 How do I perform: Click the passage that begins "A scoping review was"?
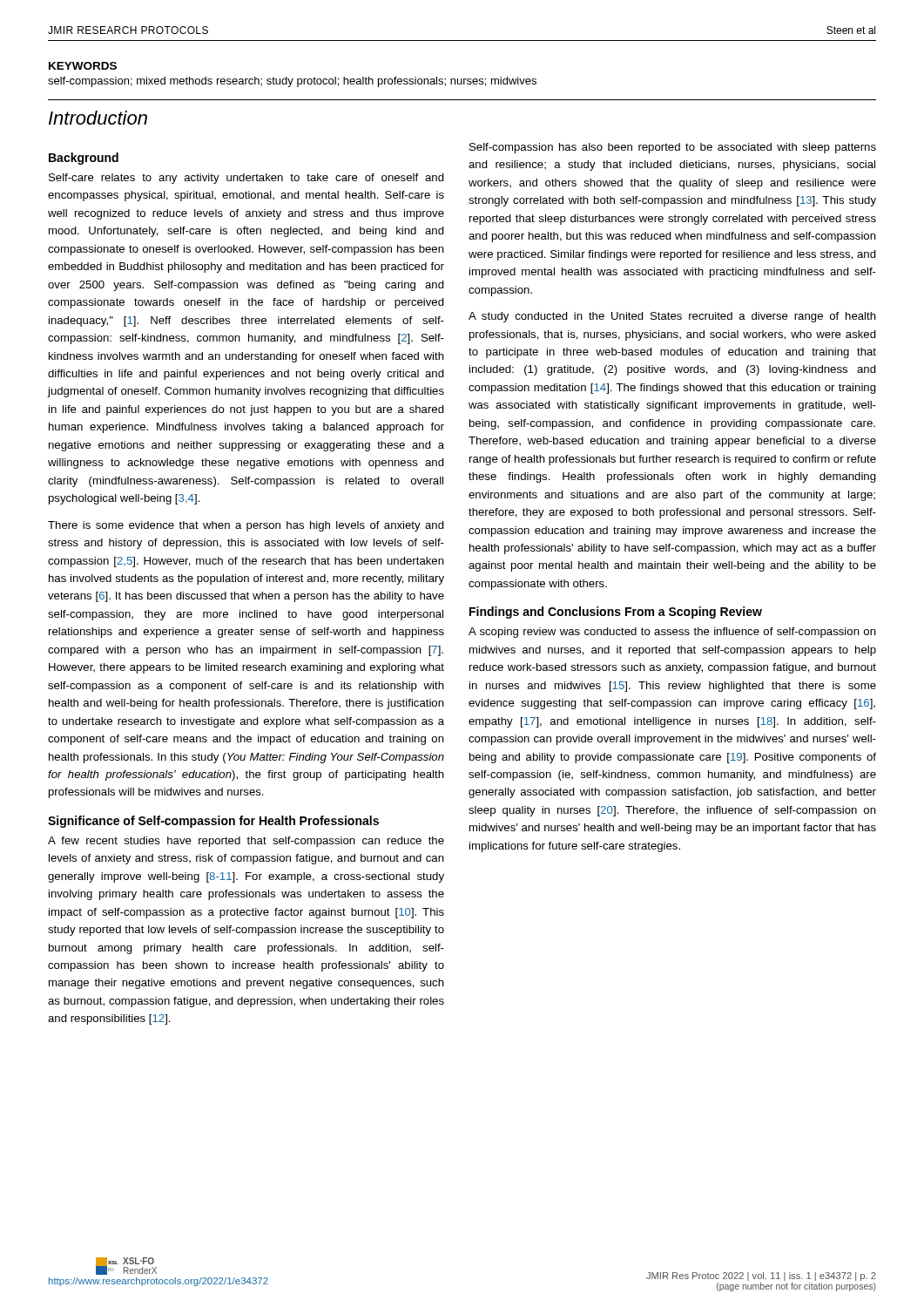672,738
